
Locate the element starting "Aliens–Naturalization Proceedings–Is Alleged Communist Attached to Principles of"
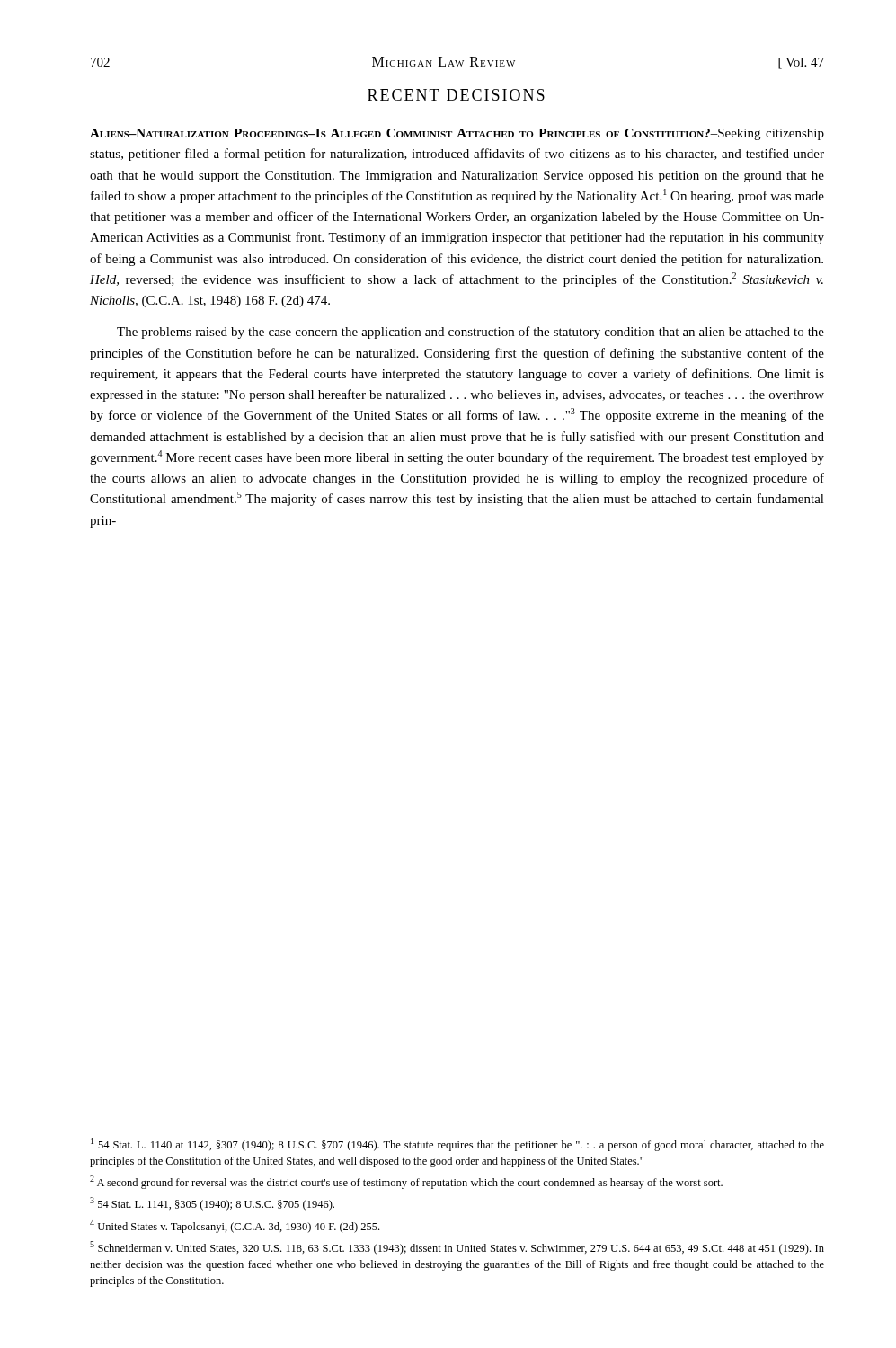coord(457,327)
